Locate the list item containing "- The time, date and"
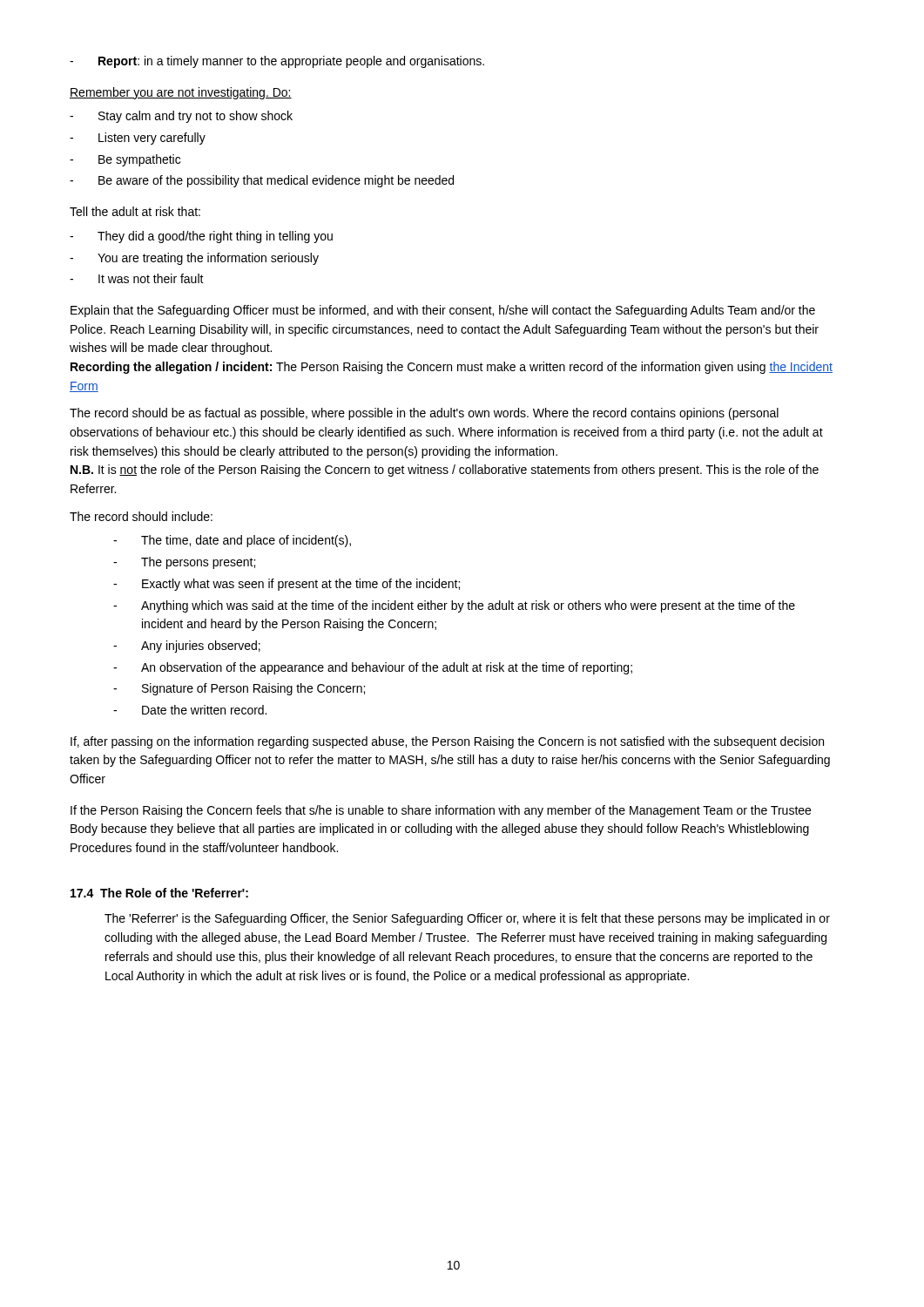Viewport: 924px width, 1307px height. tap(233, 541)
